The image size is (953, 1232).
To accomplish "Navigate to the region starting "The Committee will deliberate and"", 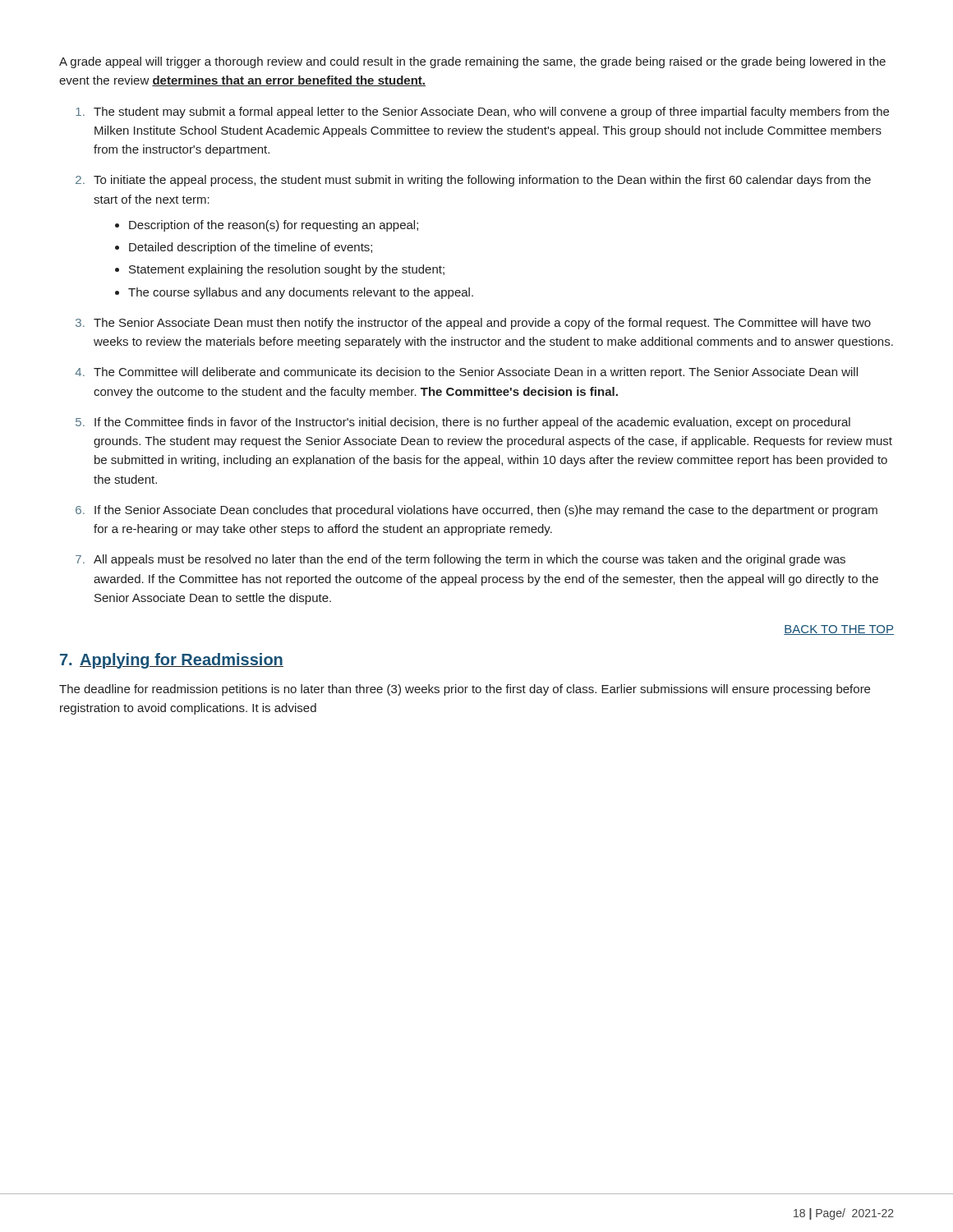I will 476,381.
